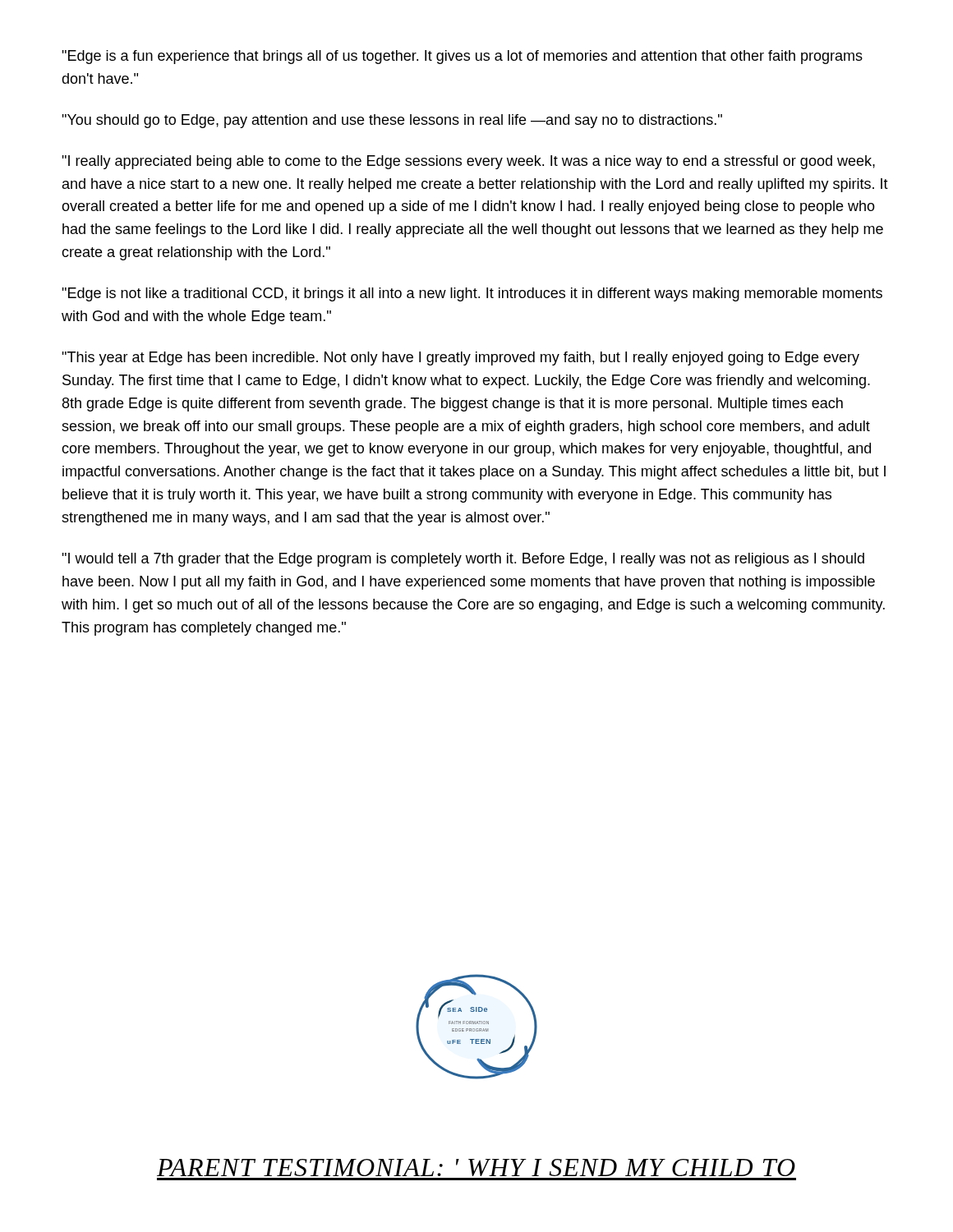Click the passage that begins ""Edge is not like a traditional"
Viewport: 953px width, 1232px height.
point(472,305)
